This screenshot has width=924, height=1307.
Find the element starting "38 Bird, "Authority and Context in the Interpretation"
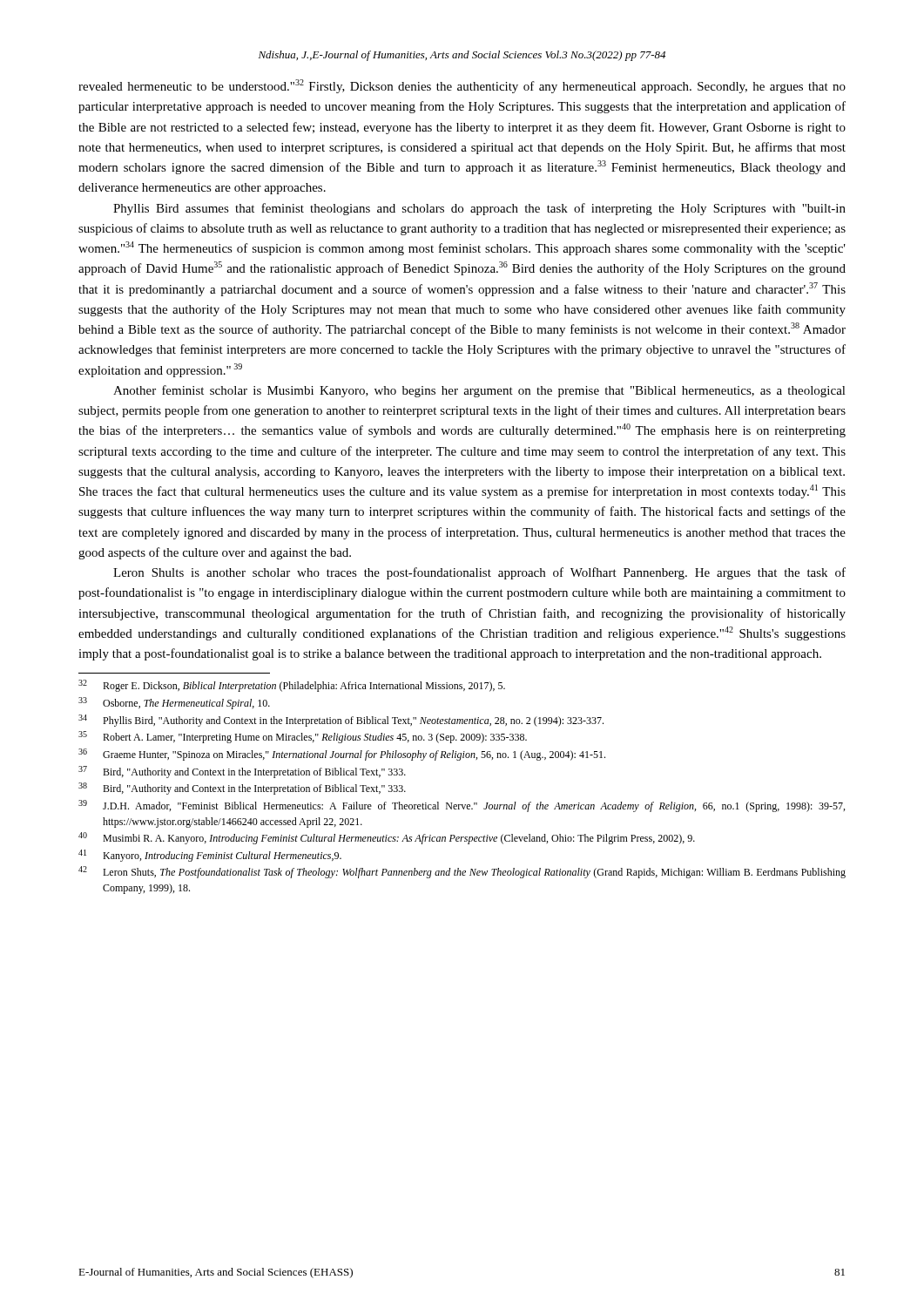click(x=242, y=790)
